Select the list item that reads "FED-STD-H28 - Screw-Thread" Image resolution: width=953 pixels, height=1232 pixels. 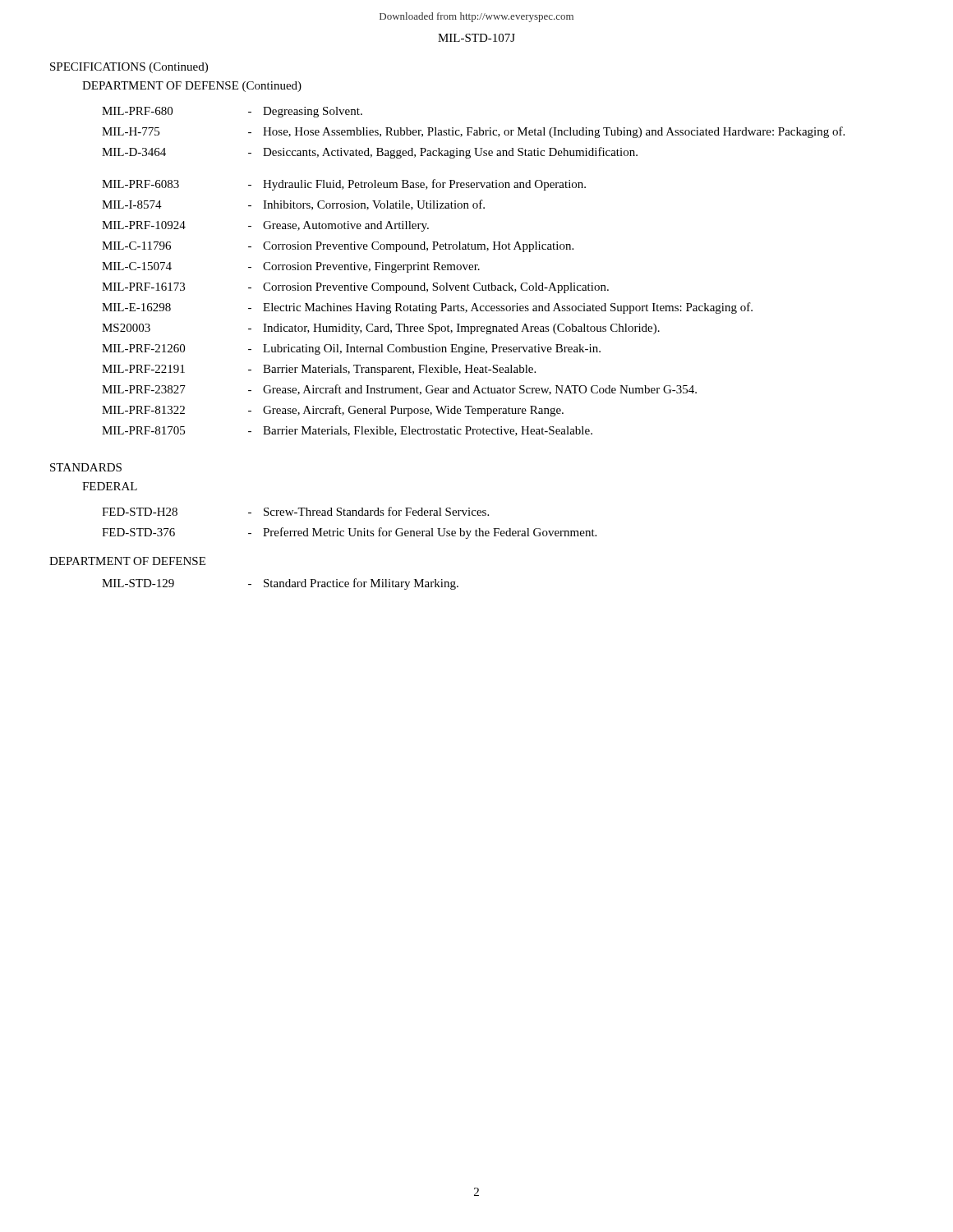493,512
